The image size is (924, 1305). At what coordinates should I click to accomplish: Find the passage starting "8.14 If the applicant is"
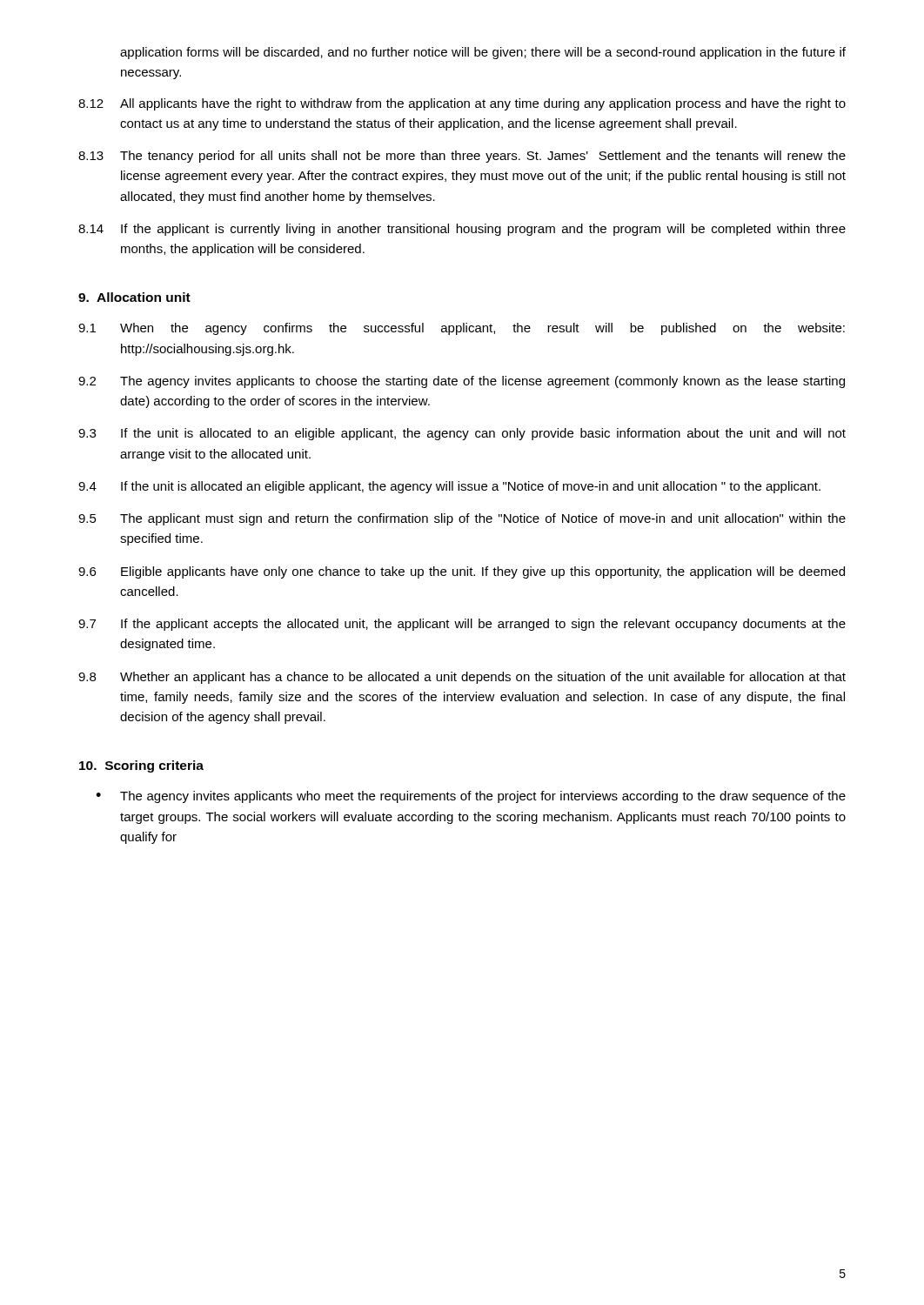(462, 238)
